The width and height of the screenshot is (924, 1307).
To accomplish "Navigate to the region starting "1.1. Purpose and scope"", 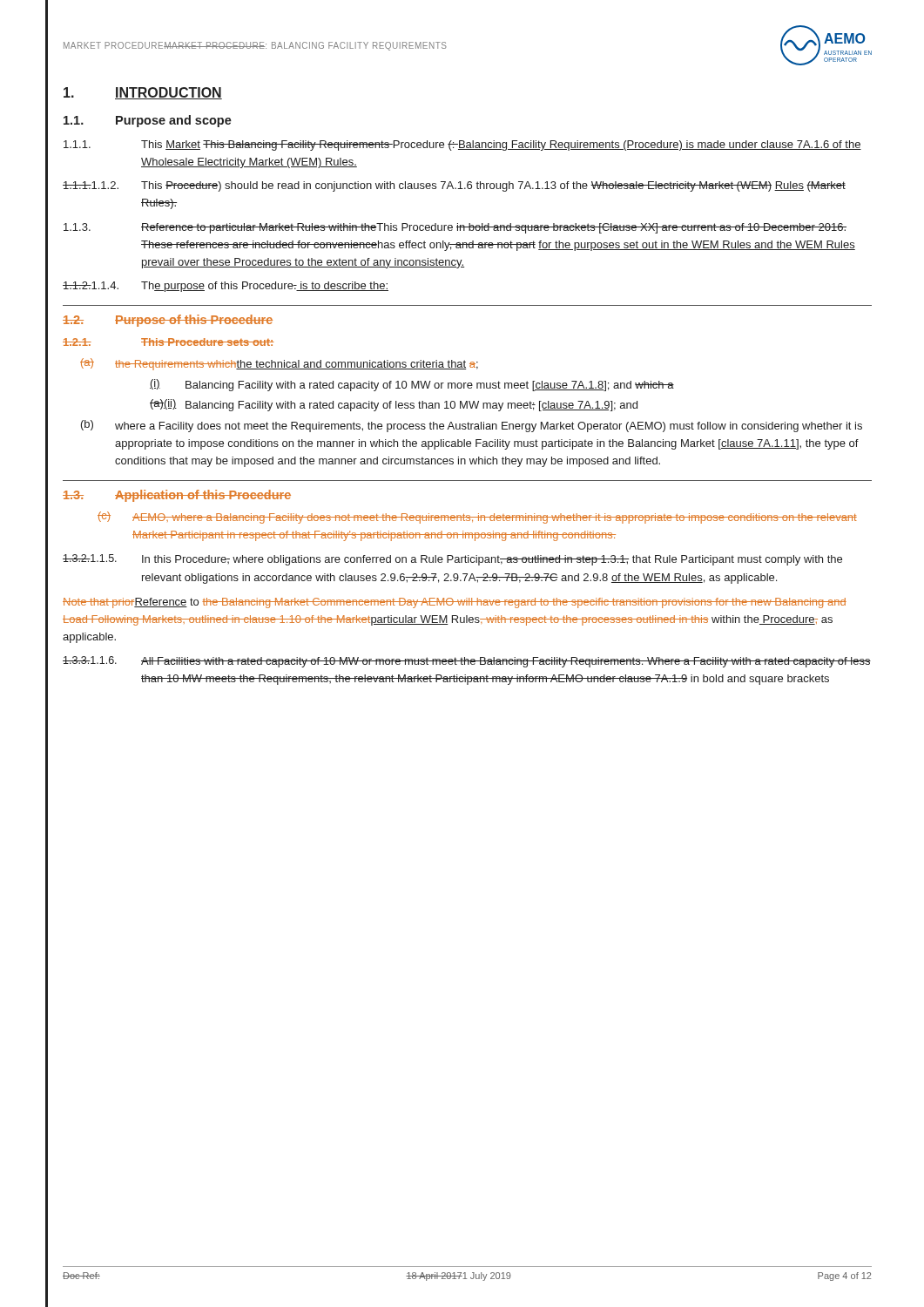I will click(x=147, y=120).
